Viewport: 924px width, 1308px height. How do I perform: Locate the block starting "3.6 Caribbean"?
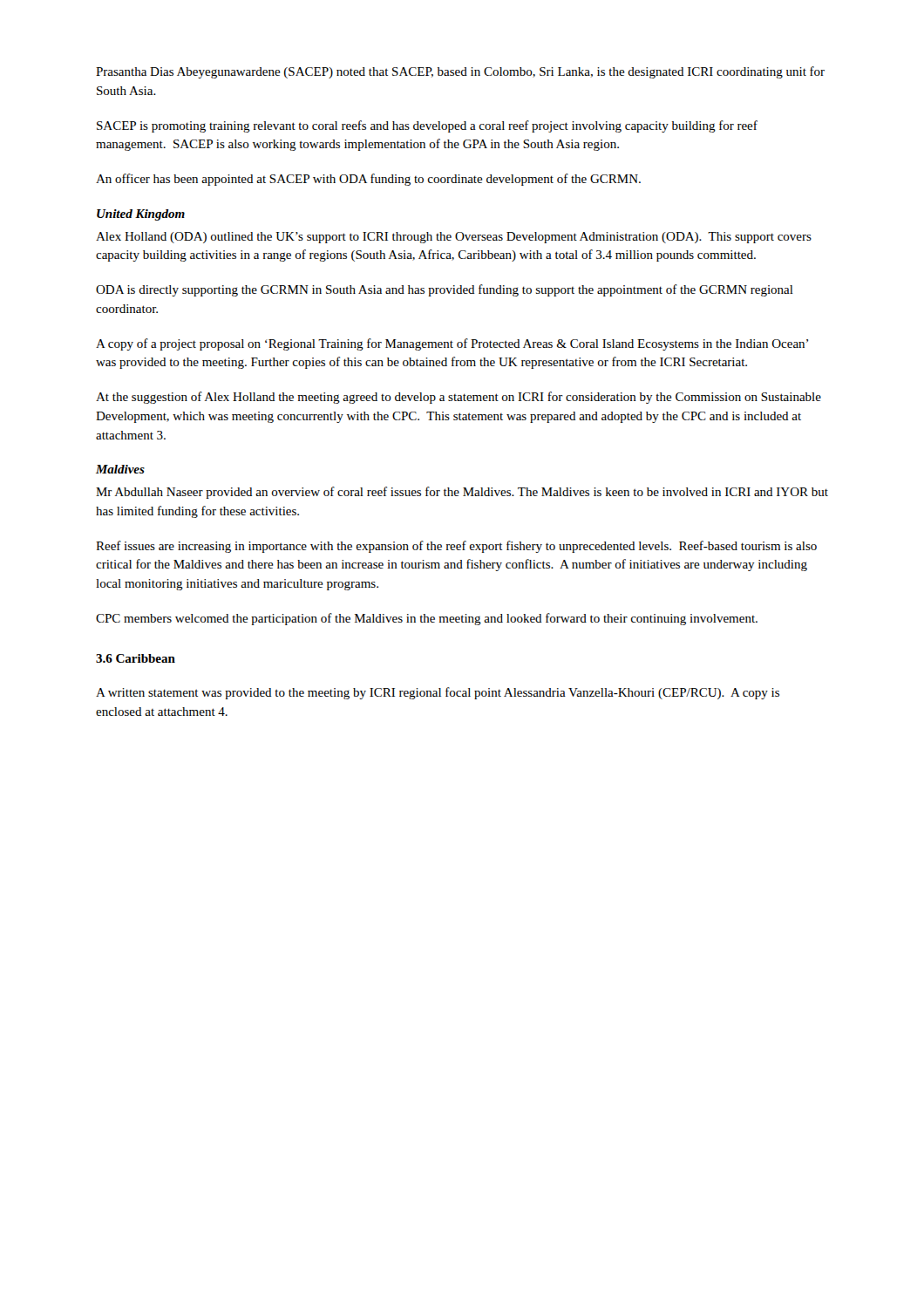(136, 658)
